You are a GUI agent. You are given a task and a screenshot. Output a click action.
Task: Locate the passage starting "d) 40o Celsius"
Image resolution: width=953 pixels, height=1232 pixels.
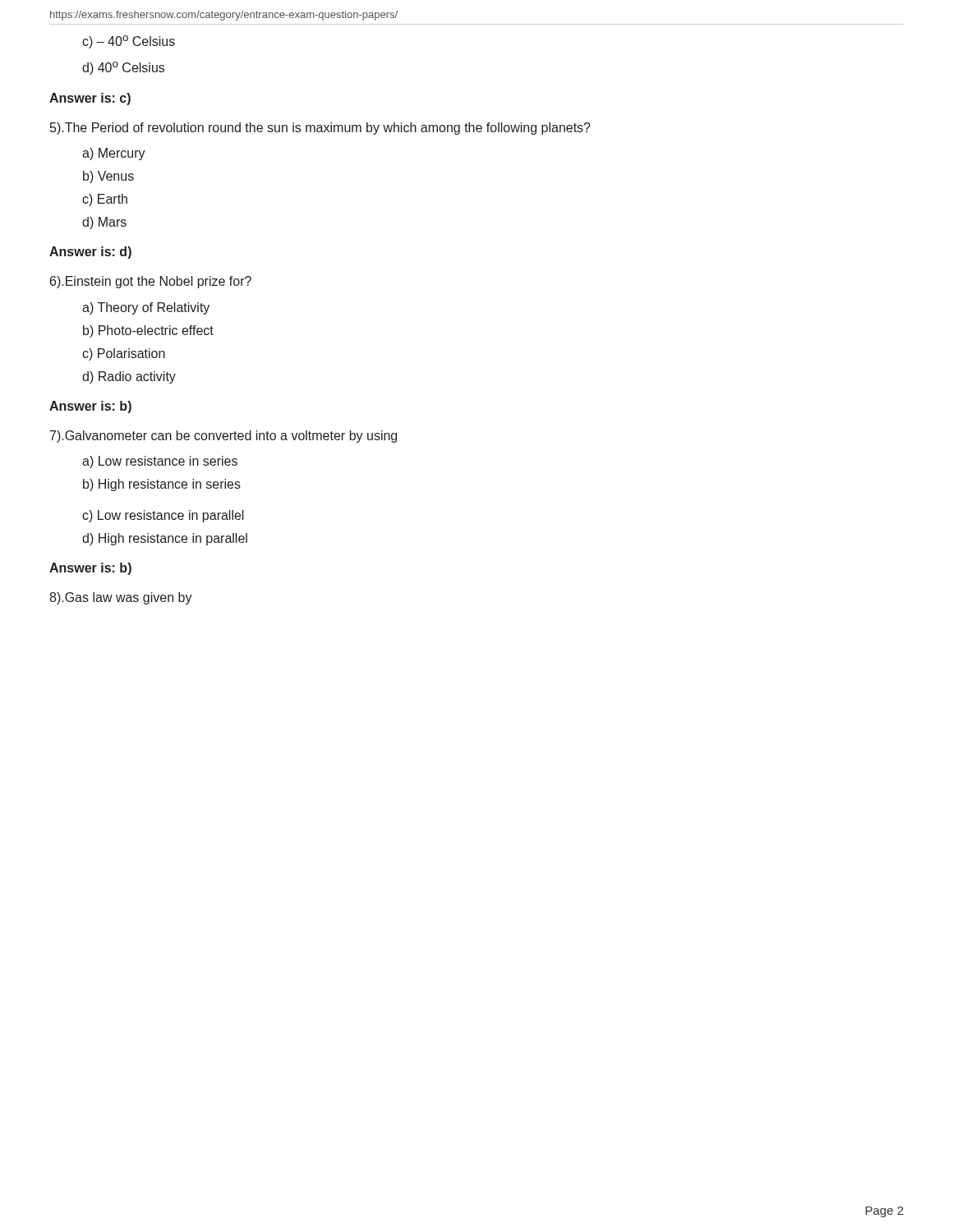coord(124,67)
